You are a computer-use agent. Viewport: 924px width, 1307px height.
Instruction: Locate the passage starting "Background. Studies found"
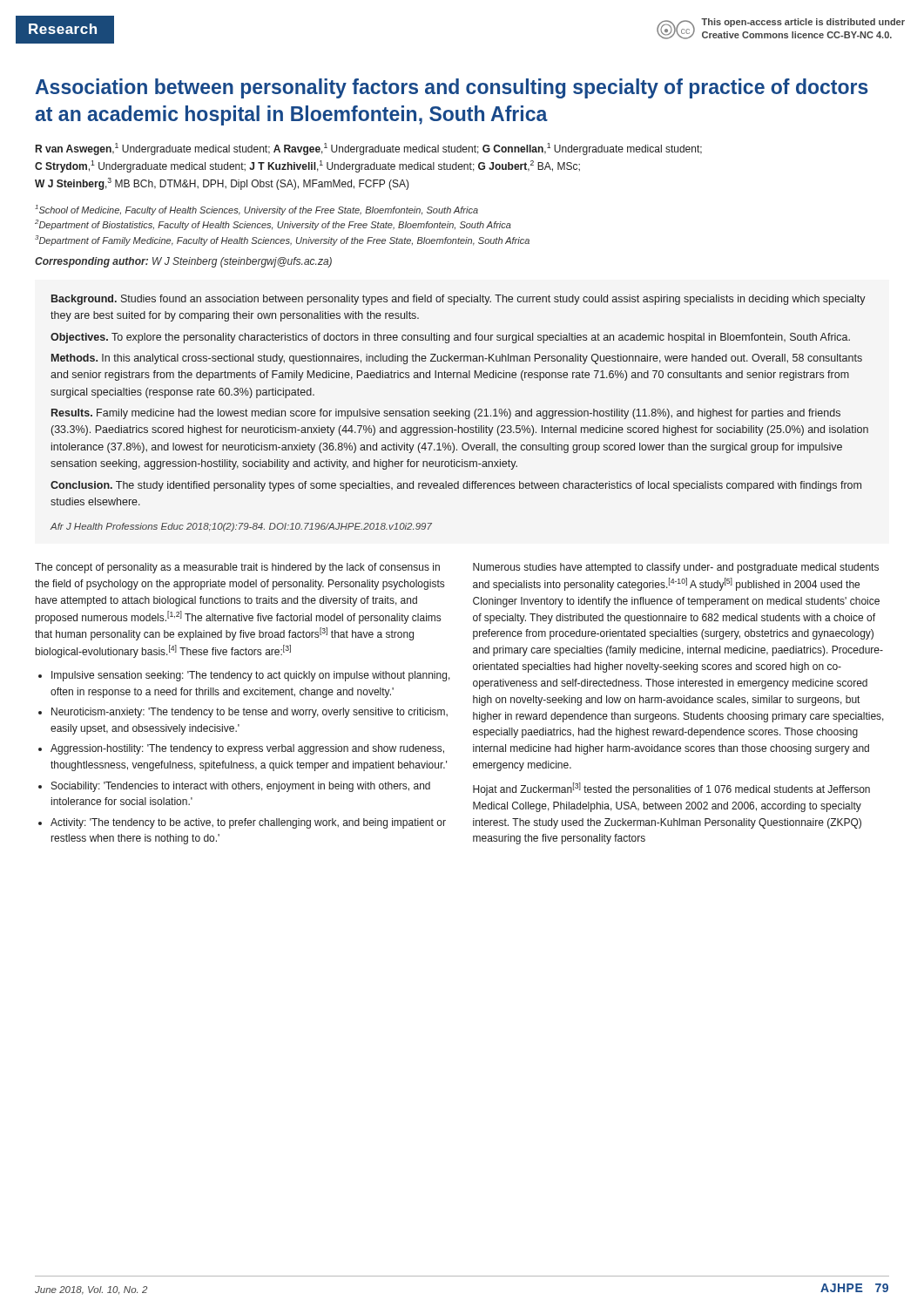click(462, 413)
